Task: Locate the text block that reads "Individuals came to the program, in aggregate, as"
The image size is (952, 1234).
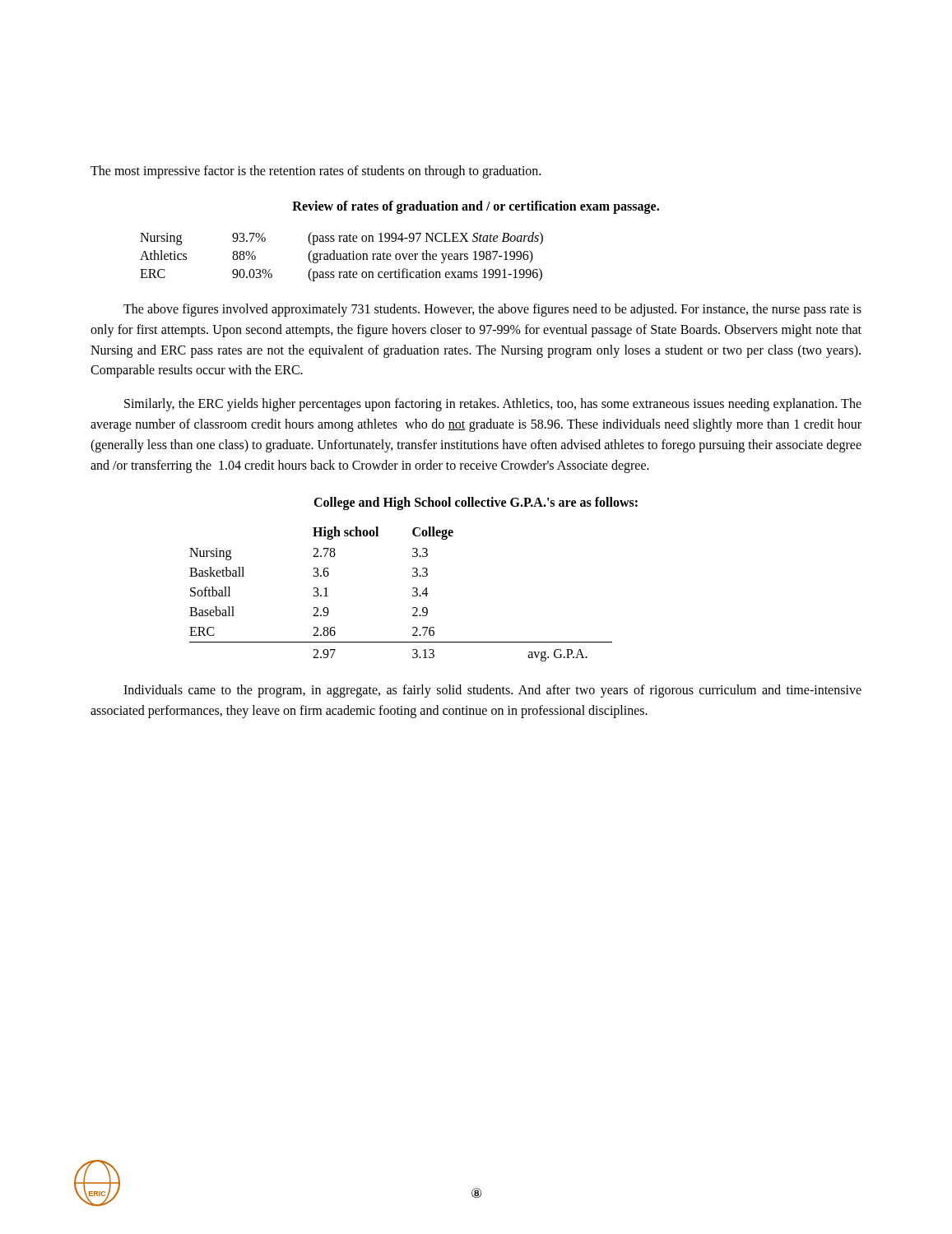Action: 476,701
